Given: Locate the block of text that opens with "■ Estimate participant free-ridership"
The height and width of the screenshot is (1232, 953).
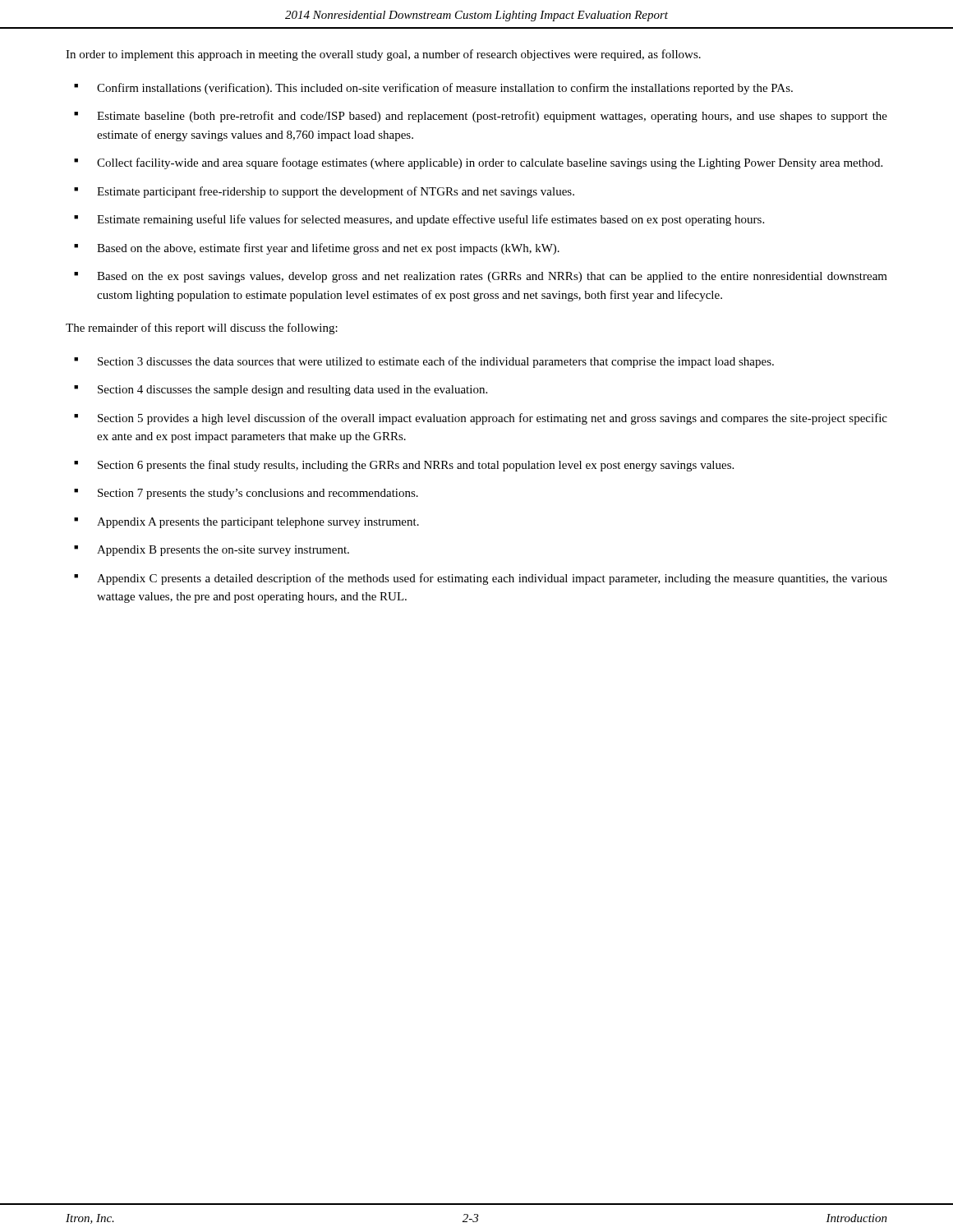Looking at the screenshot, I should 476,191.
